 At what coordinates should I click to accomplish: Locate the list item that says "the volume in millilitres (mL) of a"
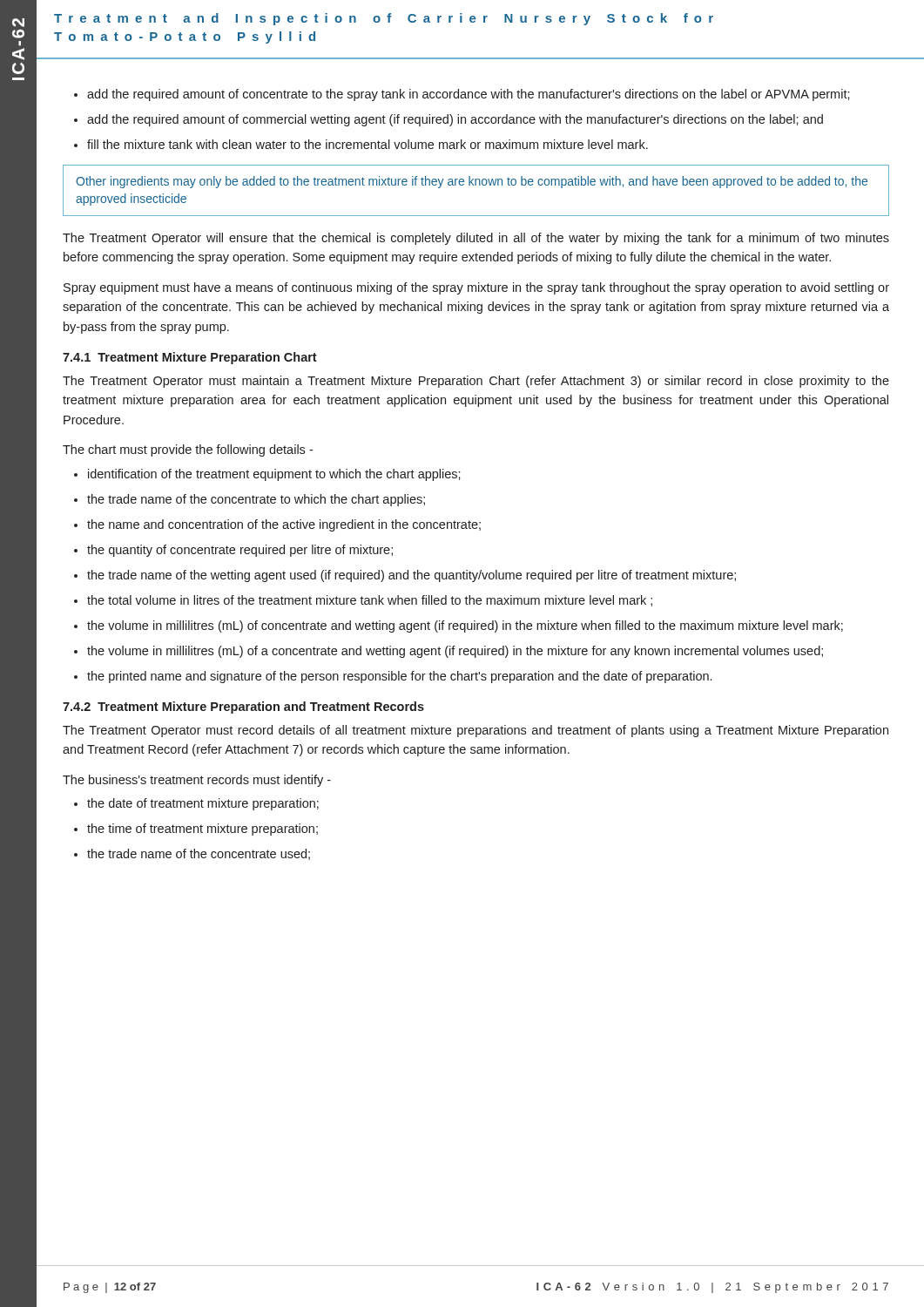[456, 651]
